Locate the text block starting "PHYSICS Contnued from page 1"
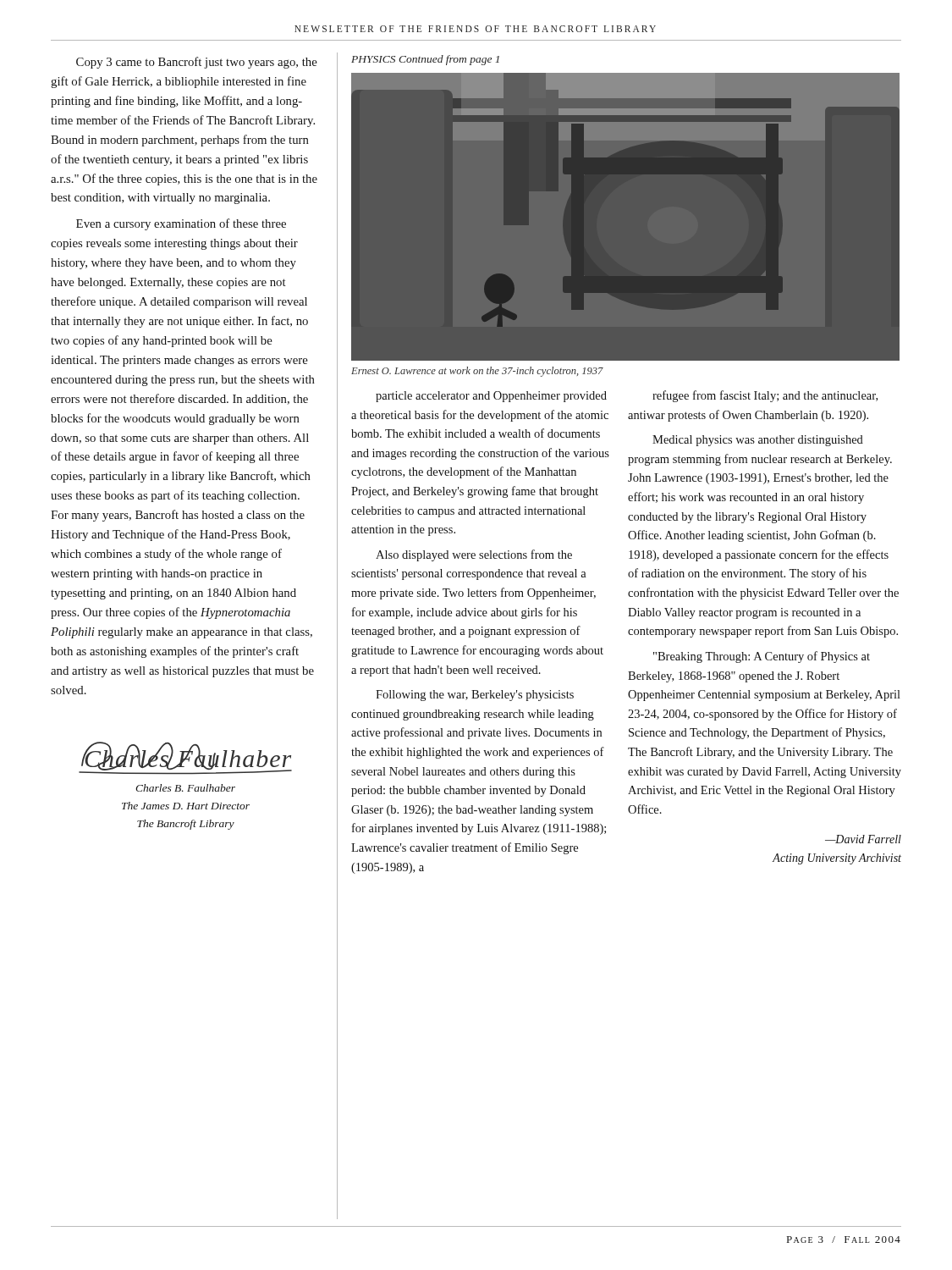 click(x=426, y=59)
